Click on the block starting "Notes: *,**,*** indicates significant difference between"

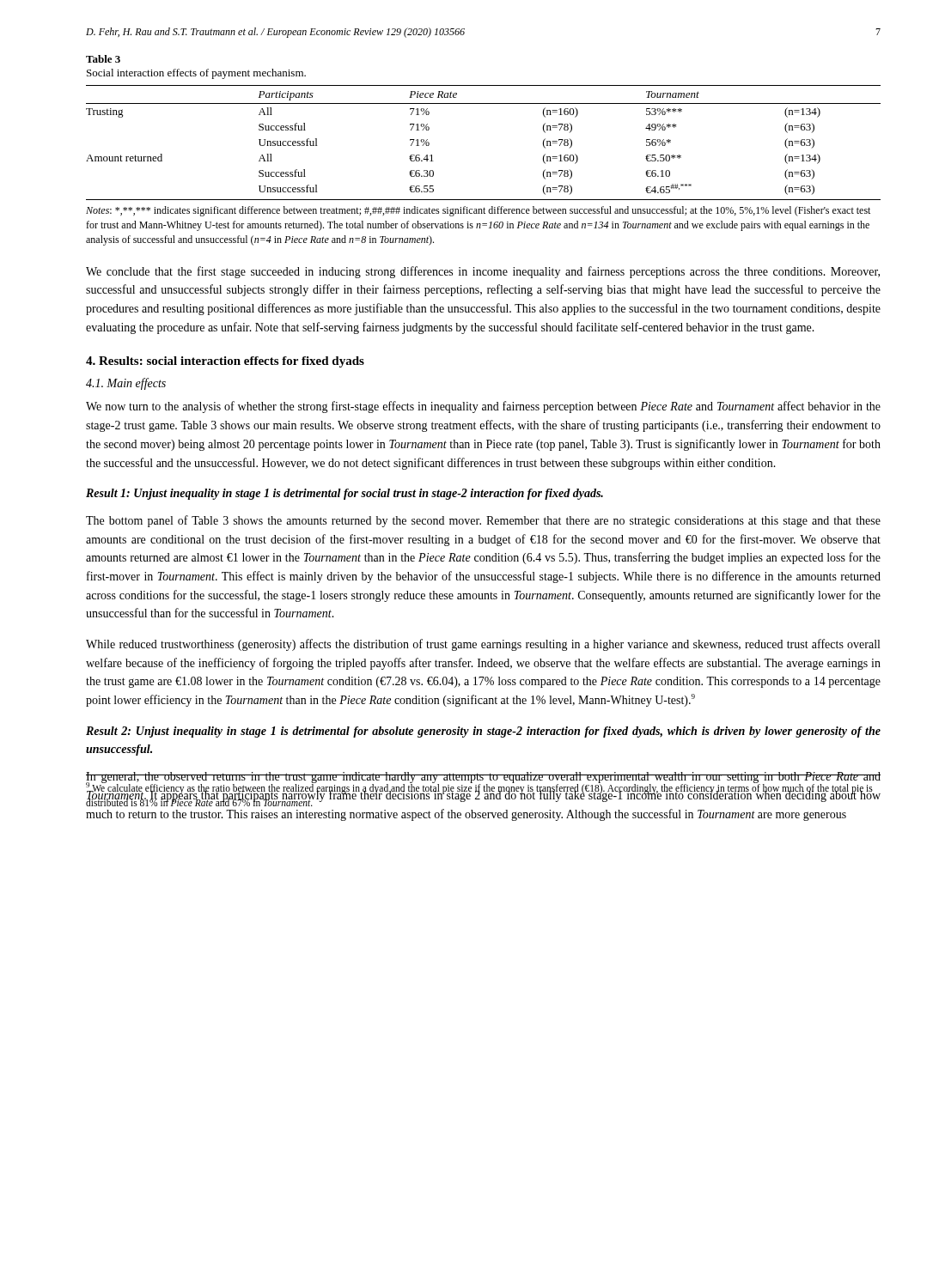point(478,225)
